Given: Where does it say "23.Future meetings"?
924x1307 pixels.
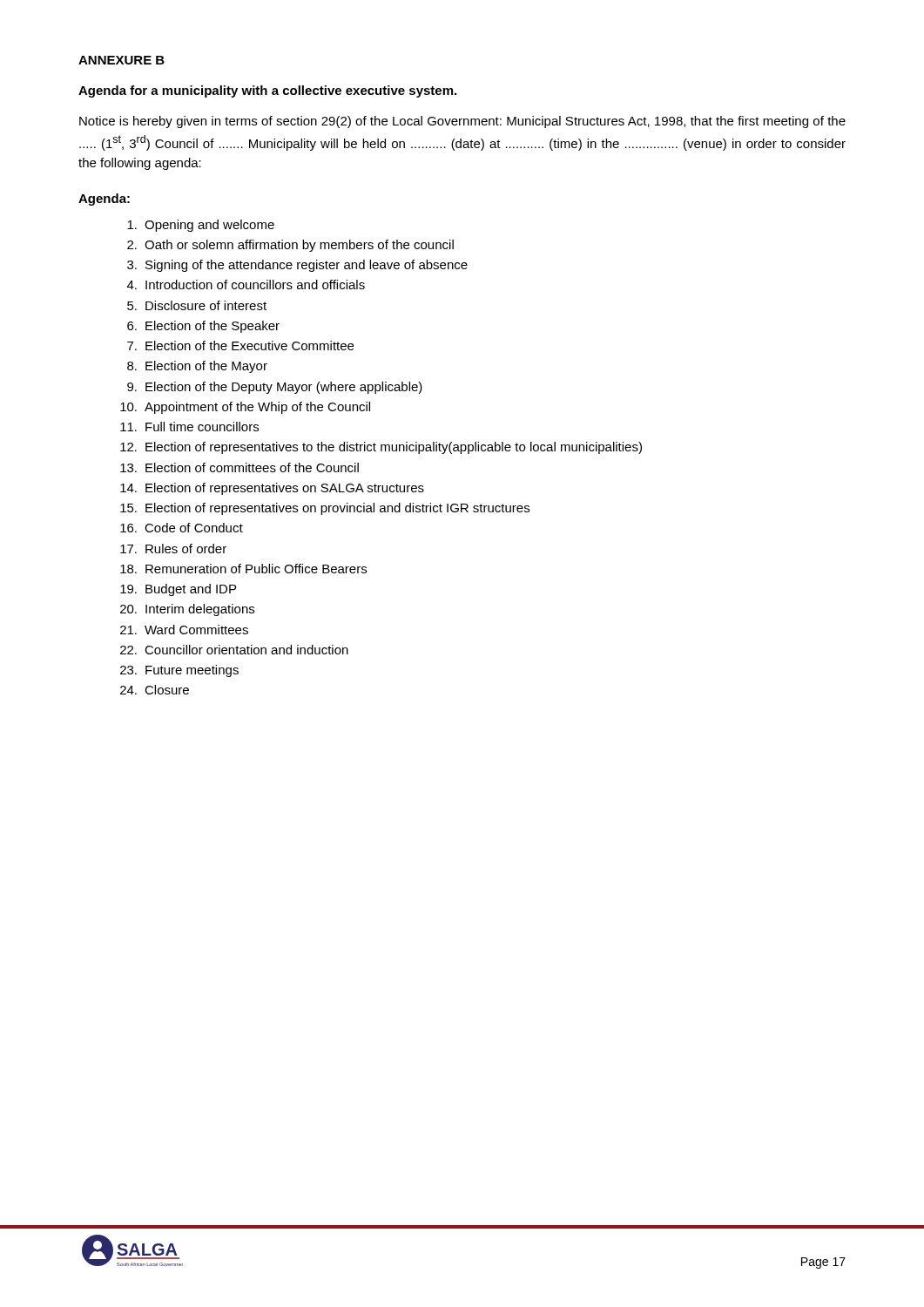Looking at the screenshot, I should coord(179,671).
